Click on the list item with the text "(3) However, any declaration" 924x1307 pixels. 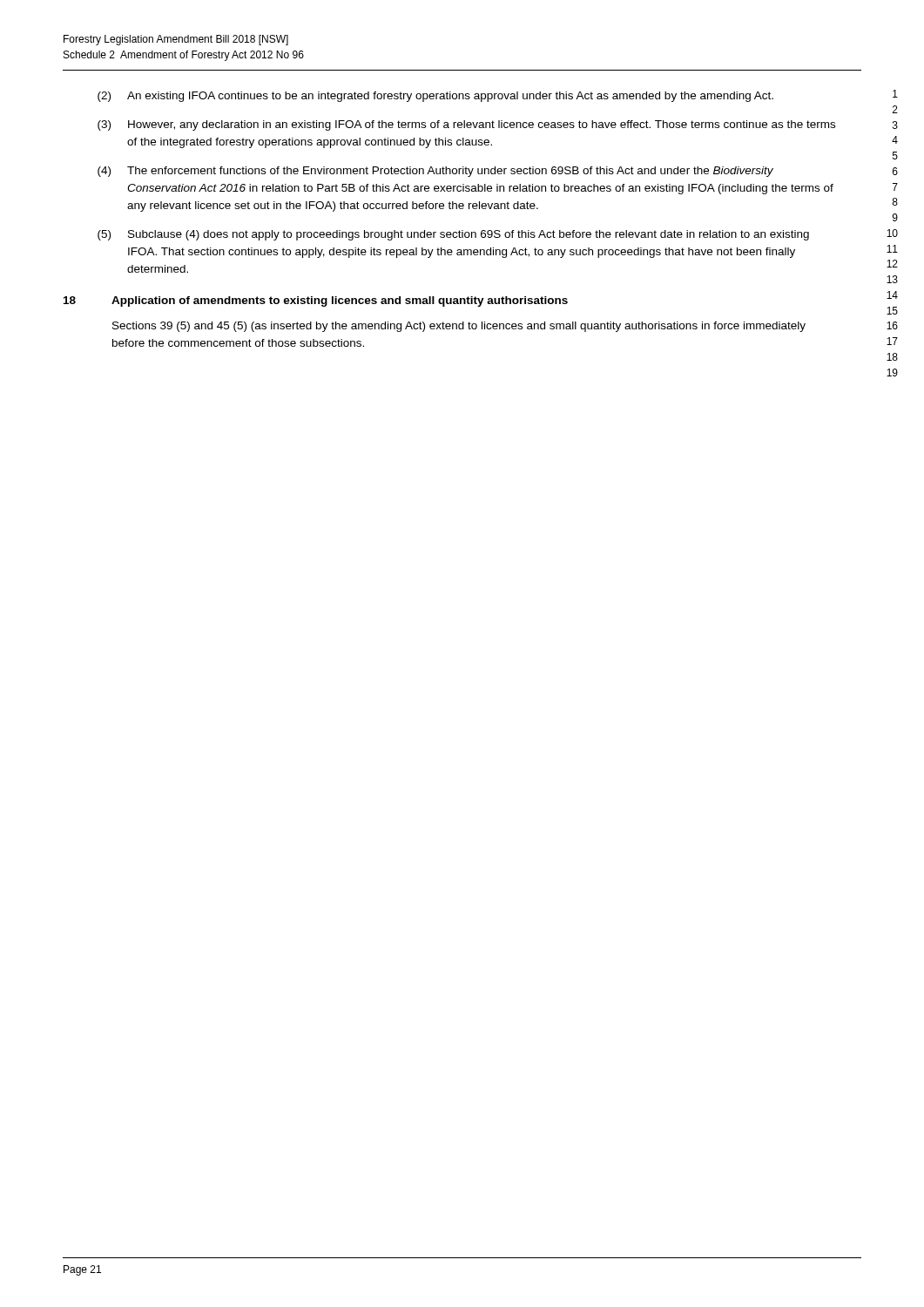pyautogui.click(x=450, y=133)
